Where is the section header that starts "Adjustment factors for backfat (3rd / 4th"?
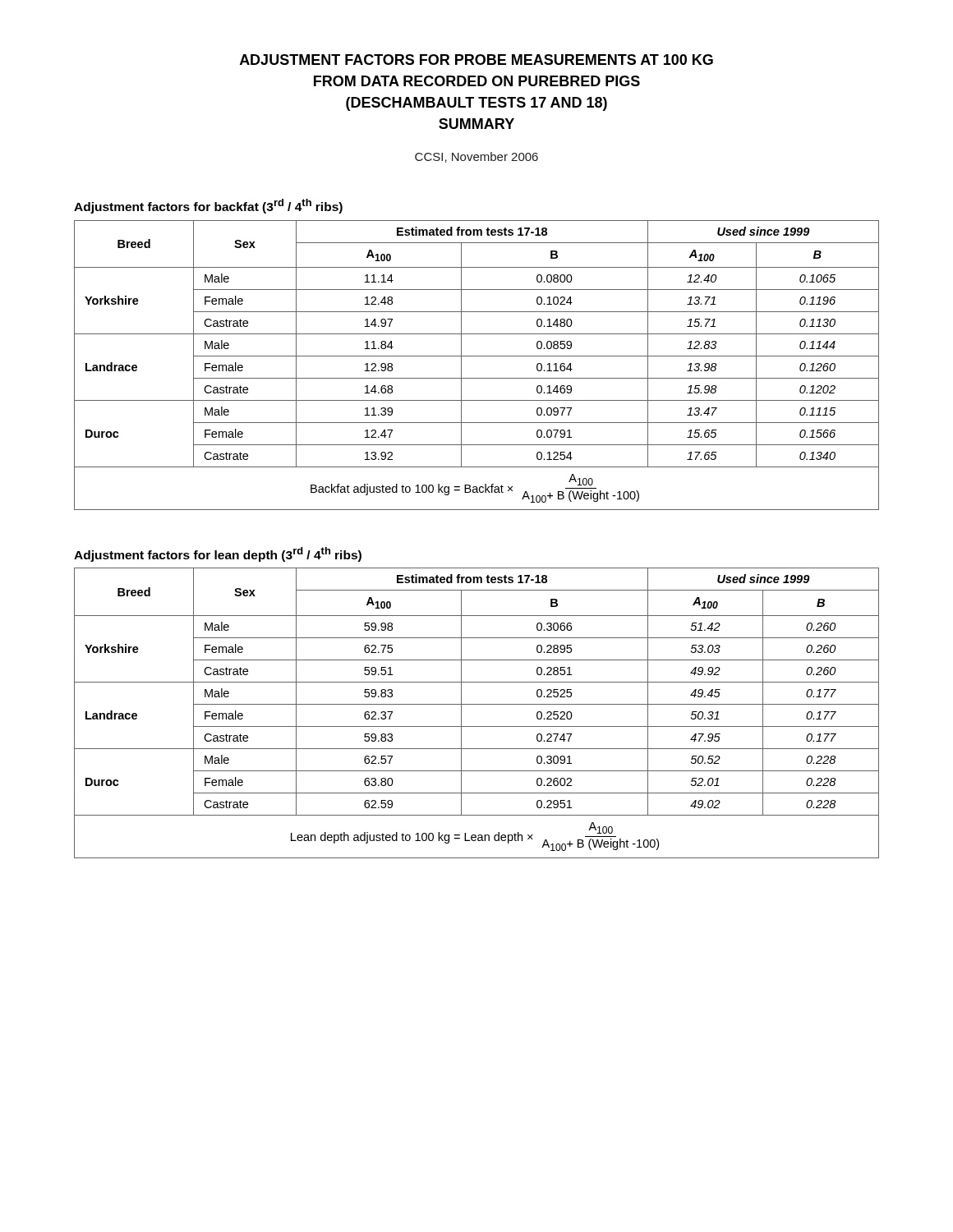Viewport: 953px width, 1232px height. (208, 205)
